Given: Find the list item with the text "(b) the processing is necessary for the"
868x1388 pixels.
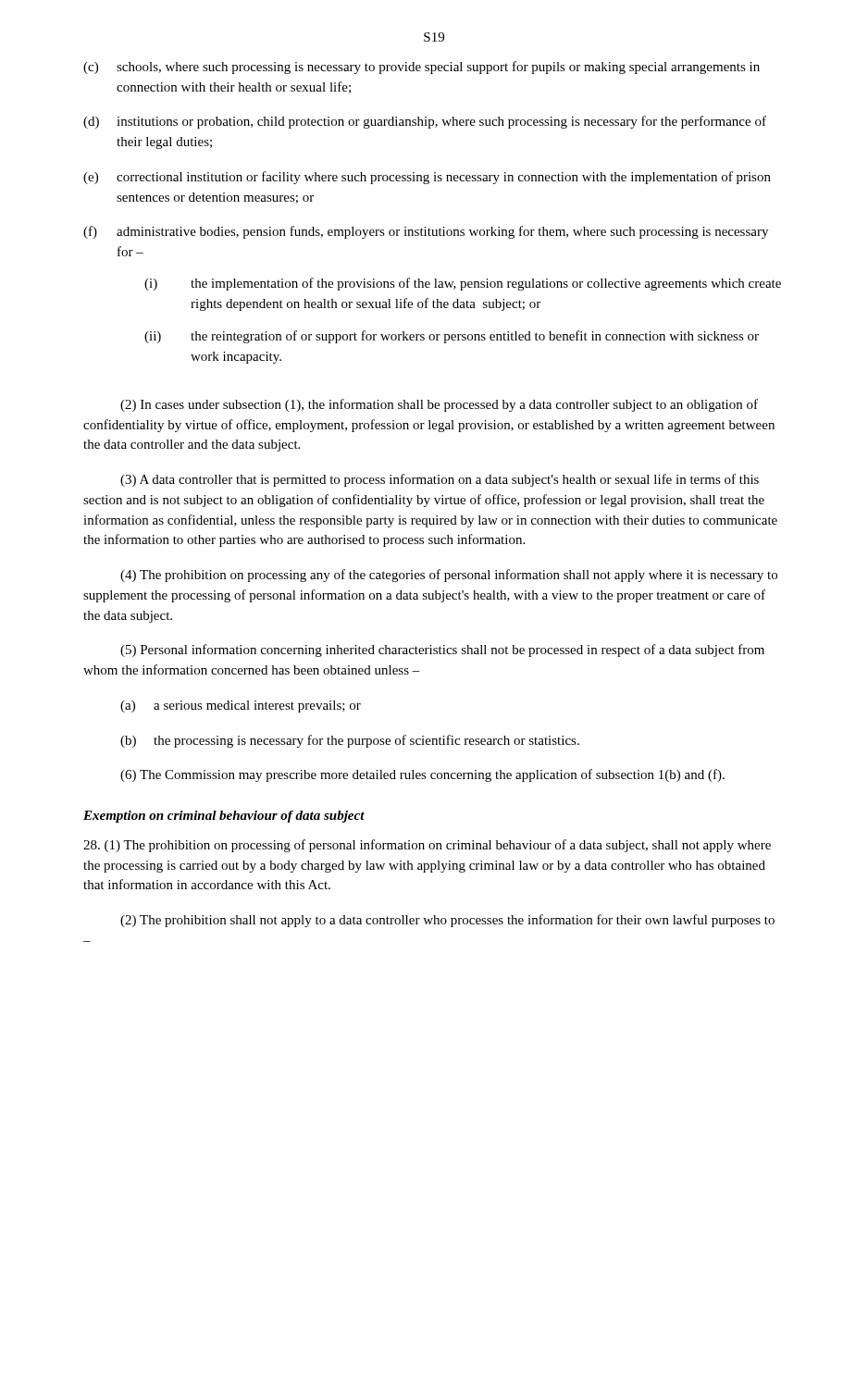Looking at the screenshot, I should click(x=453, y=741).
